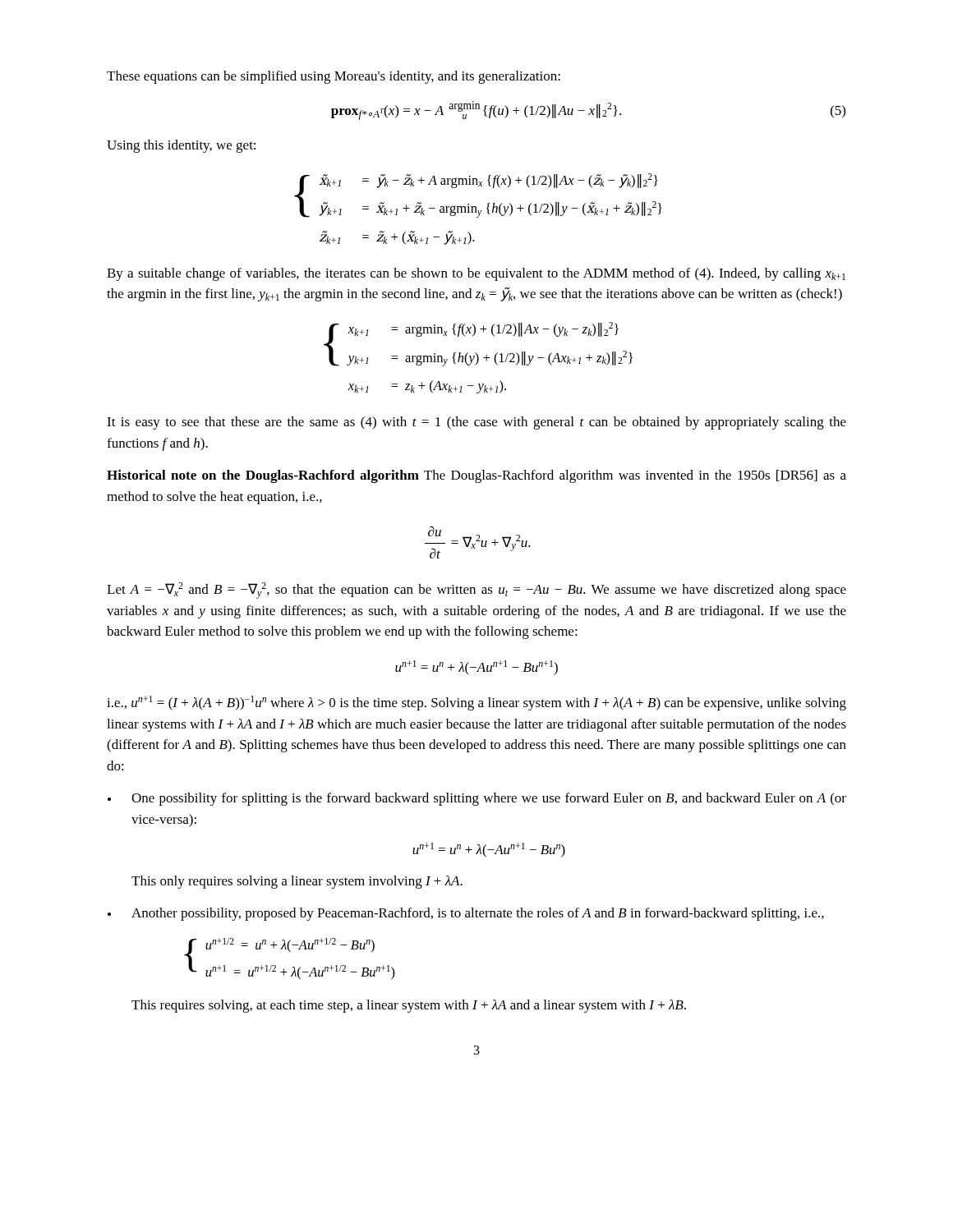Click the passage that begins "• Another possibility, proposed"
This screenshot has width=953, height=1232.
tap(466, 914)
